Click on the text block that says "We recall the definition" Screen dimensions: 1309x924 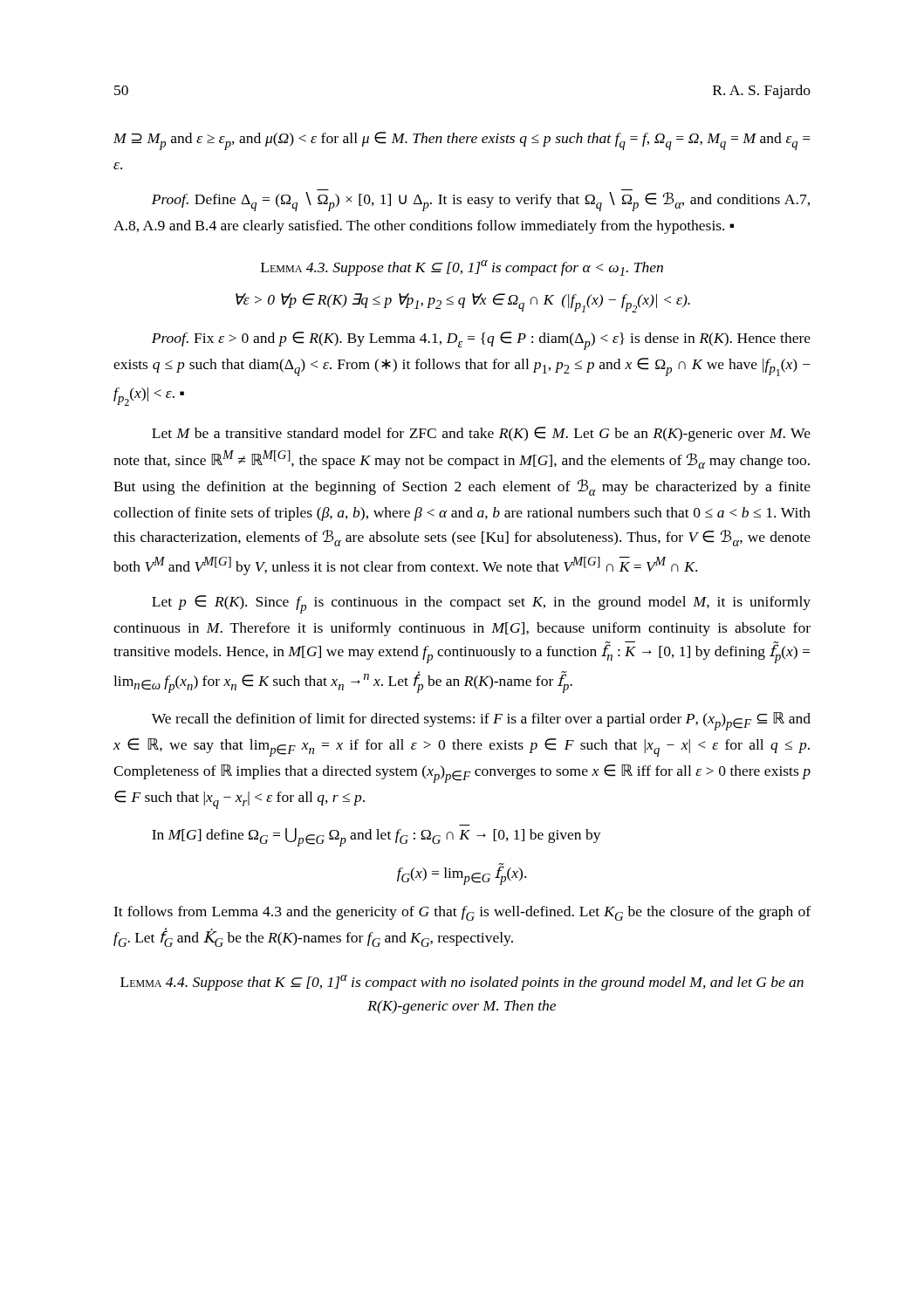coord(462,759)
